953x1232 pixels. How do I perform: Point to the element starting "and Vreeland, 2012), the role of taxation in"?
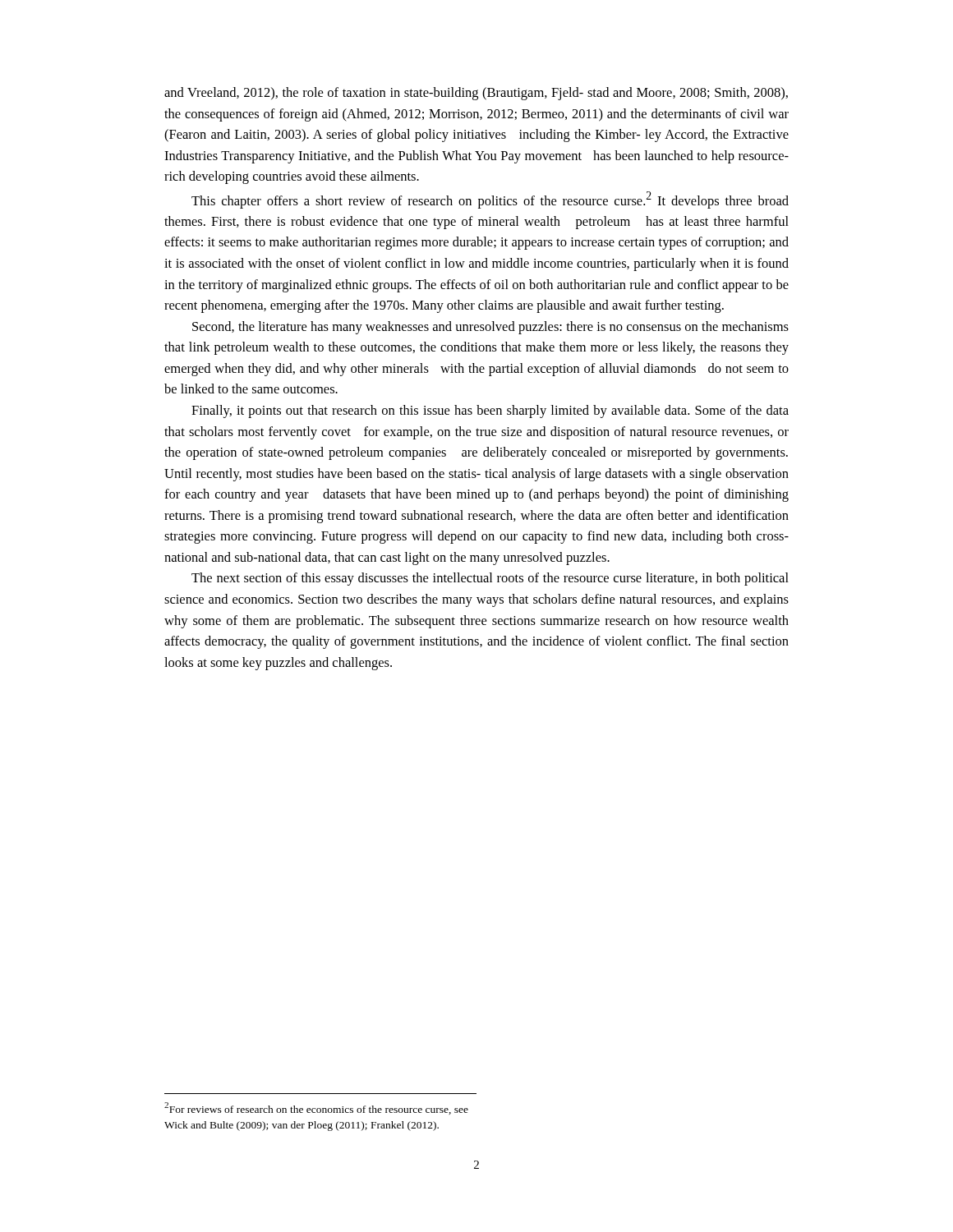(x=476, y=135)
